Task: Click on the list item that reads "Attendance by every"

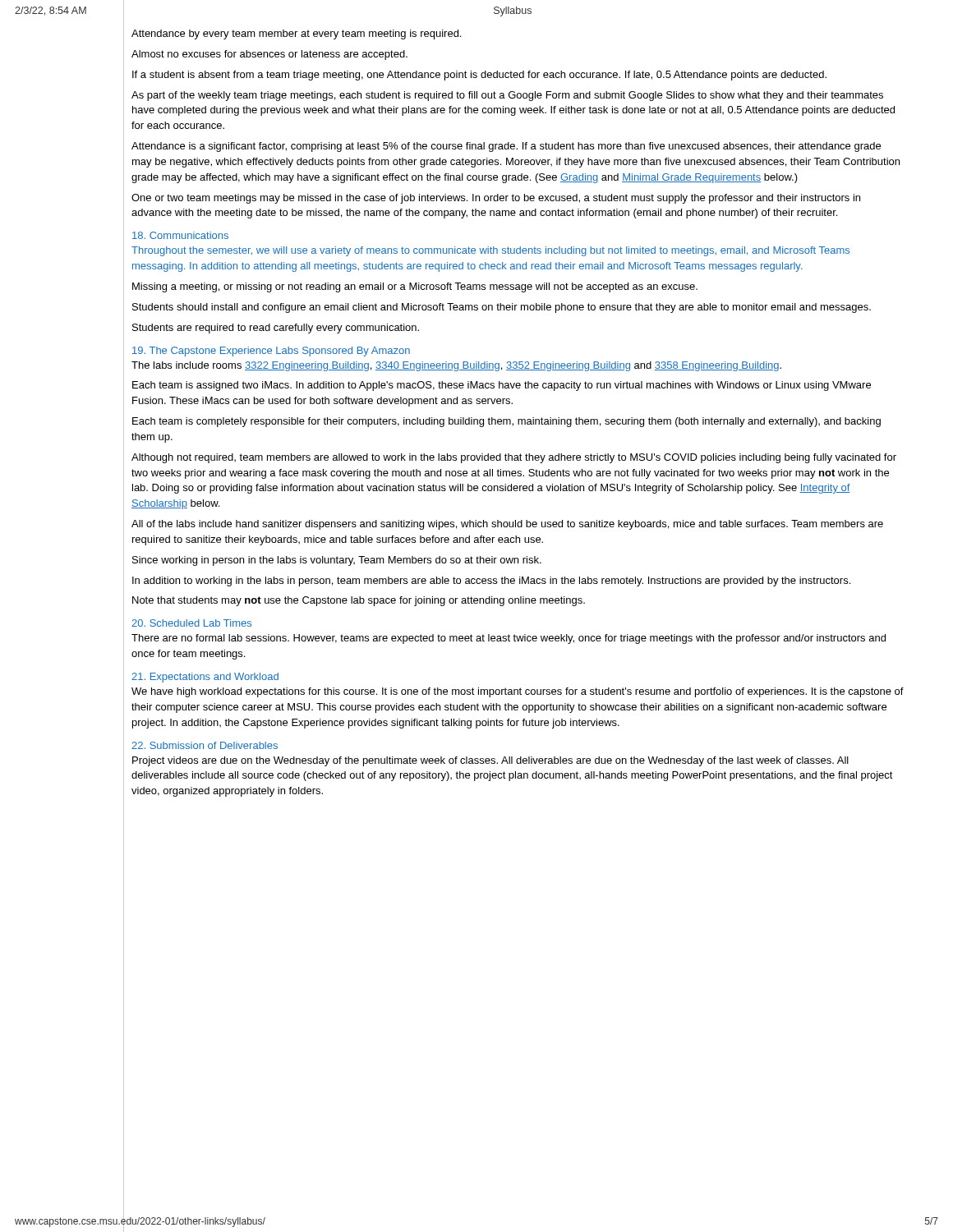Action: pos(297,33)
